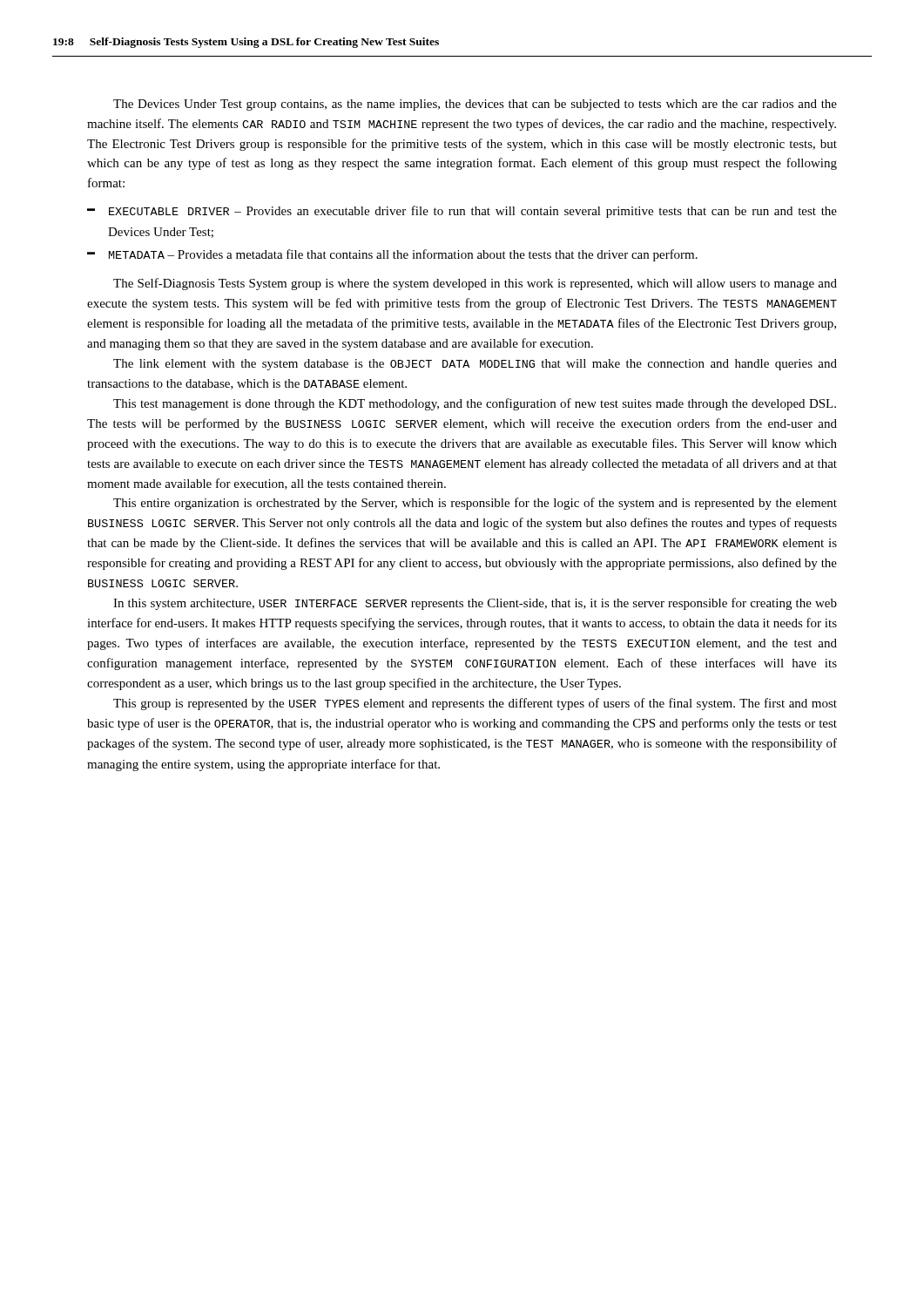Screen dimensions: 1307x924
Task: Locate the block of text that opens with "This group is represented by"
Action: click(462, 734)
